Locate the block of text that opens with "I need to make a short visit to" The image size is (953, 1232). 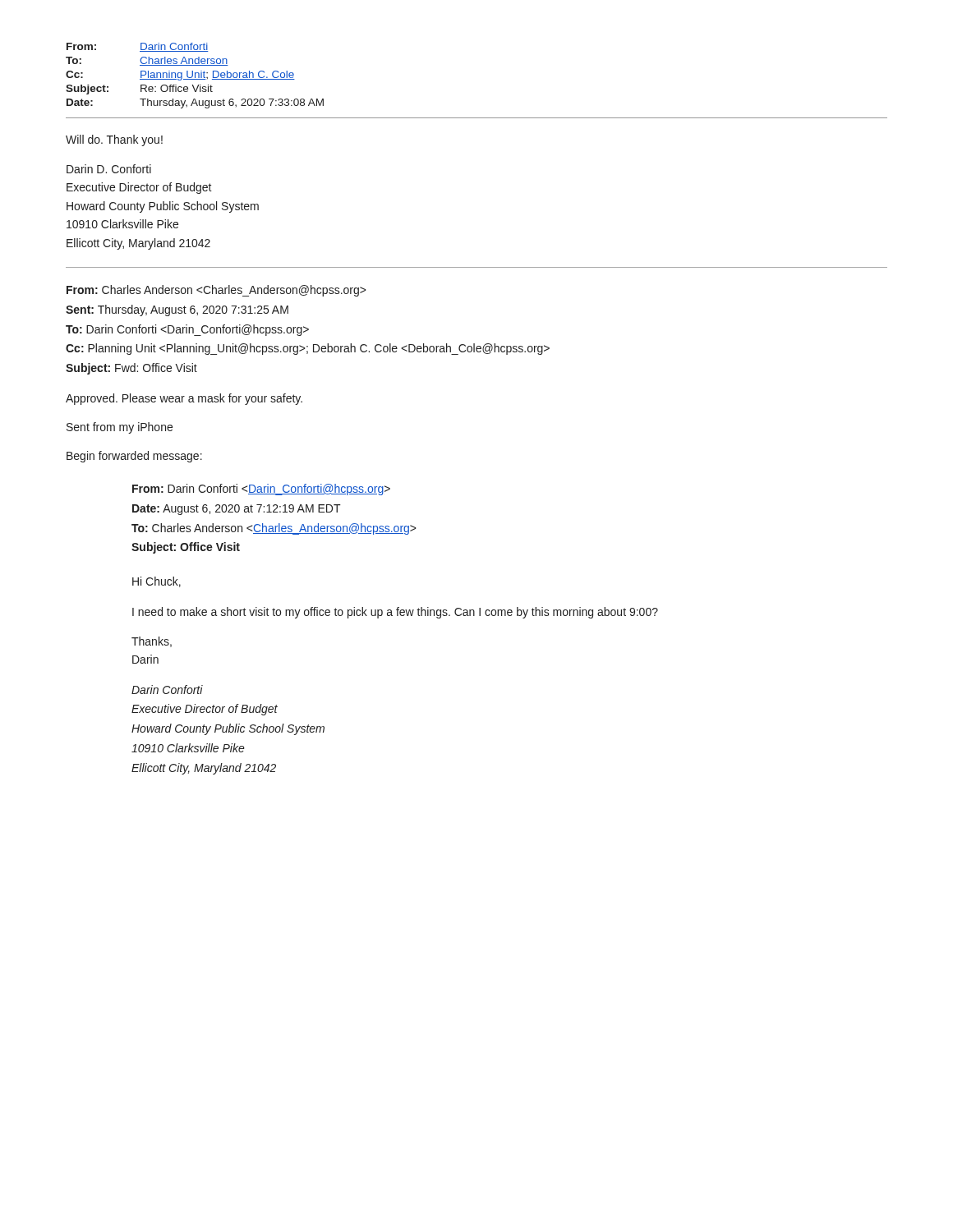(x=395, y=612)
